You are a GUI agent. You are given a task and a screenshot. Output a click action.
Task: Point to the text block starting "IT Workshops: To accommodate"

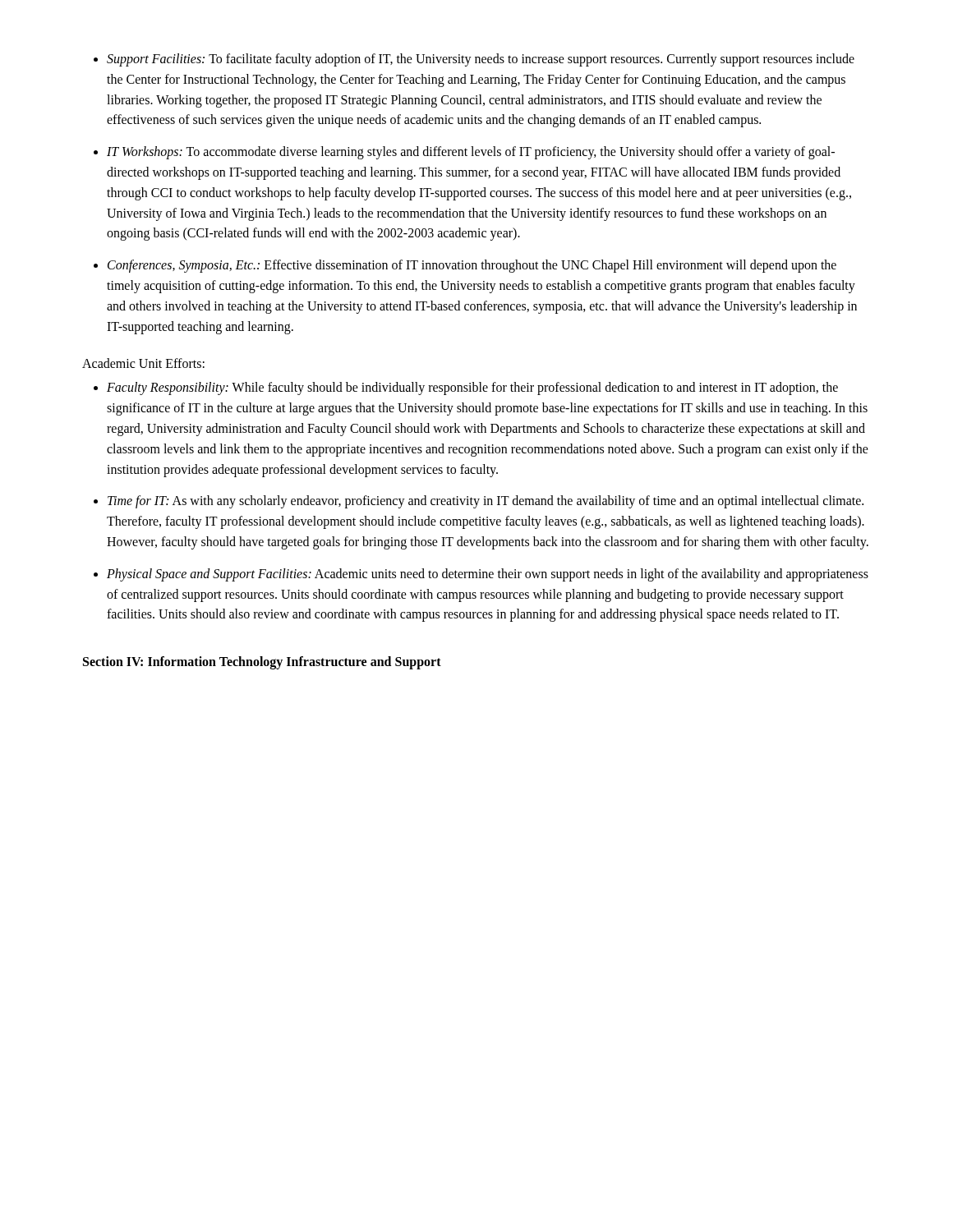[x=479, y=192]
